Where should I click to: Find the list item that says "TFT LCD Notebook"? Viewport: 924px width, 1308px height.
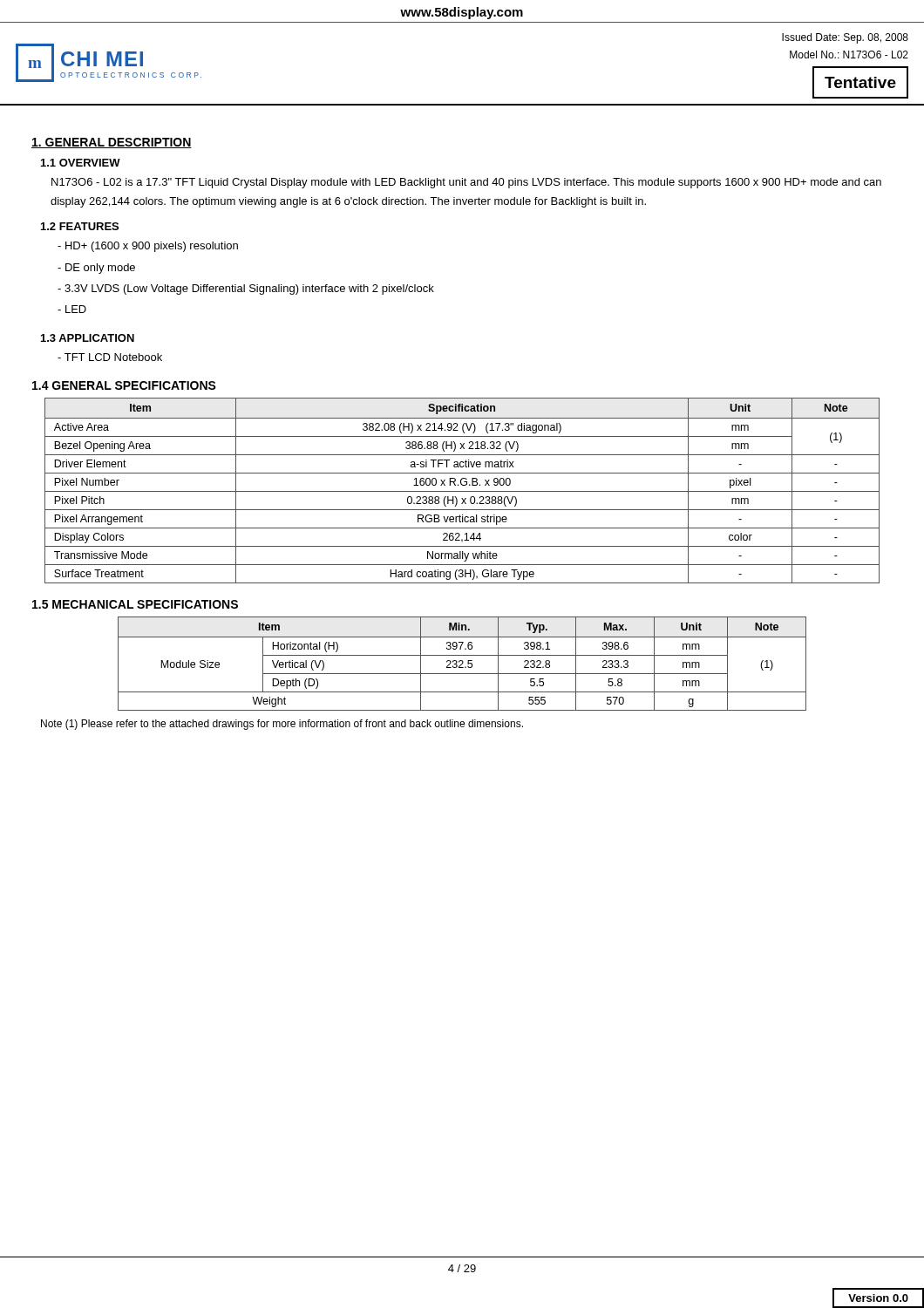(x=110, y=357)
